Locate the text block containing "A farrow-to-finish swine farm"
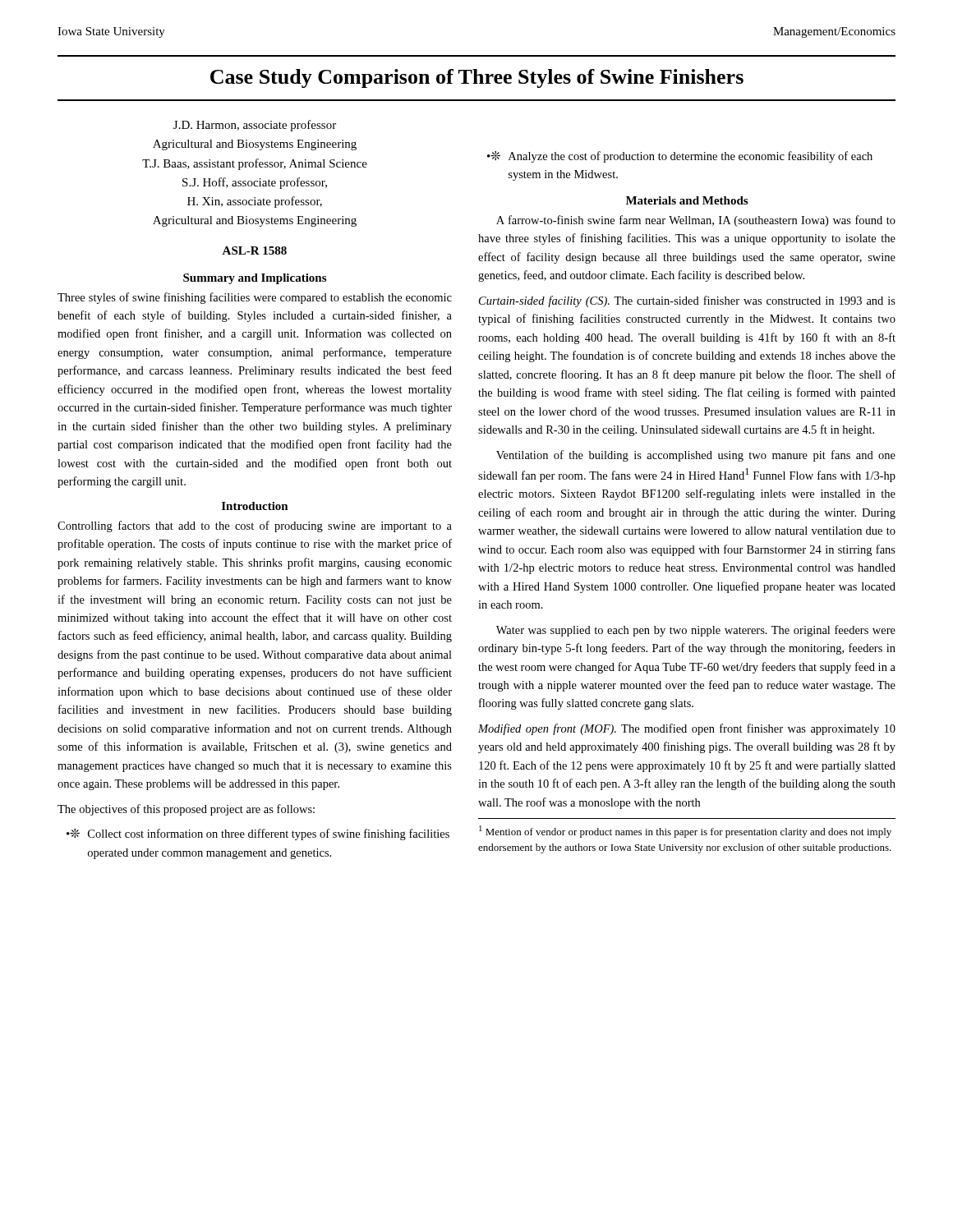The image size is (953, 1232). (687, 248)
